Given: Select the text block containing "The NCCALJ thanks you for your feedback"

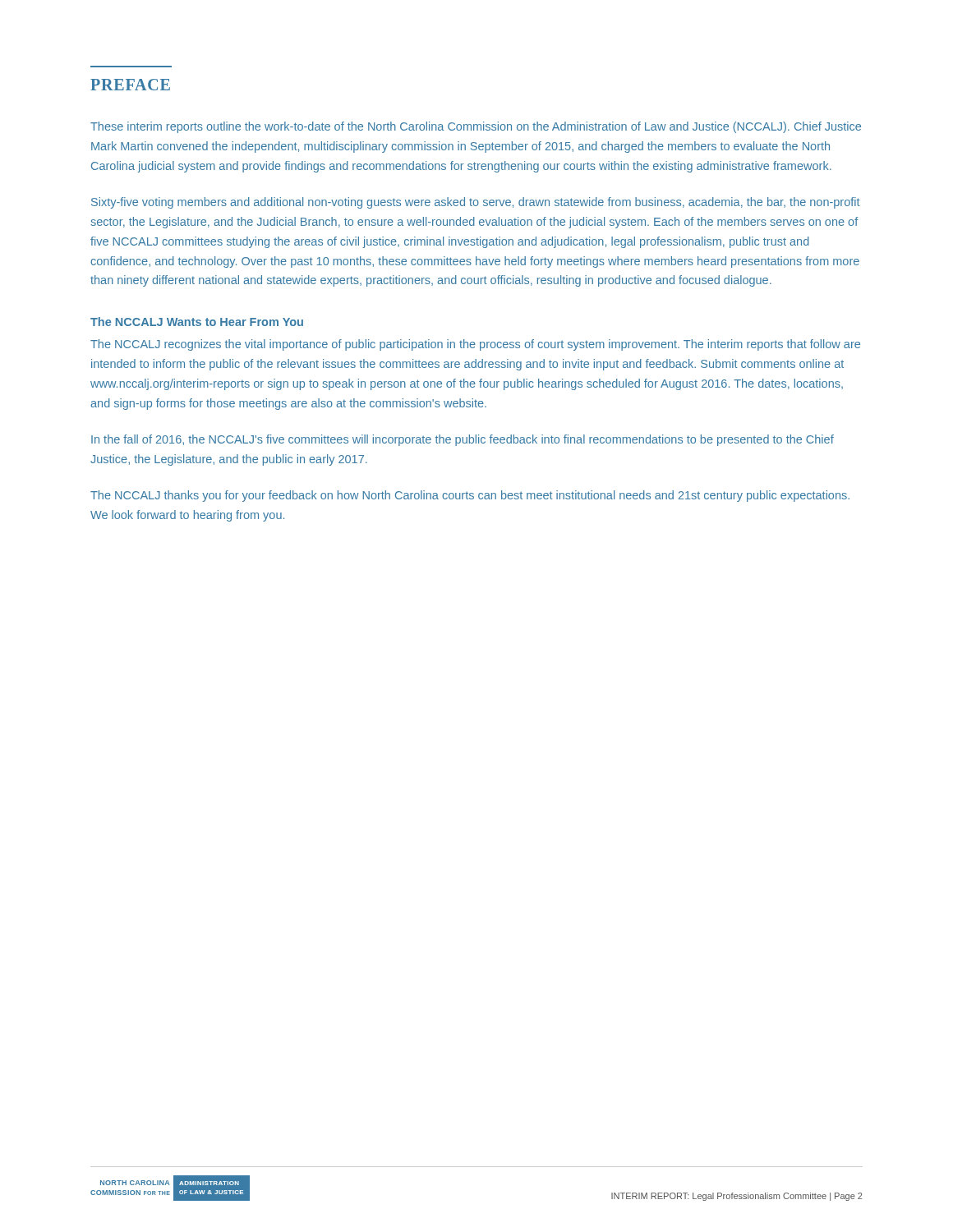Looking at the screenshot, I should pyautogui.click(x=470, y=505).
